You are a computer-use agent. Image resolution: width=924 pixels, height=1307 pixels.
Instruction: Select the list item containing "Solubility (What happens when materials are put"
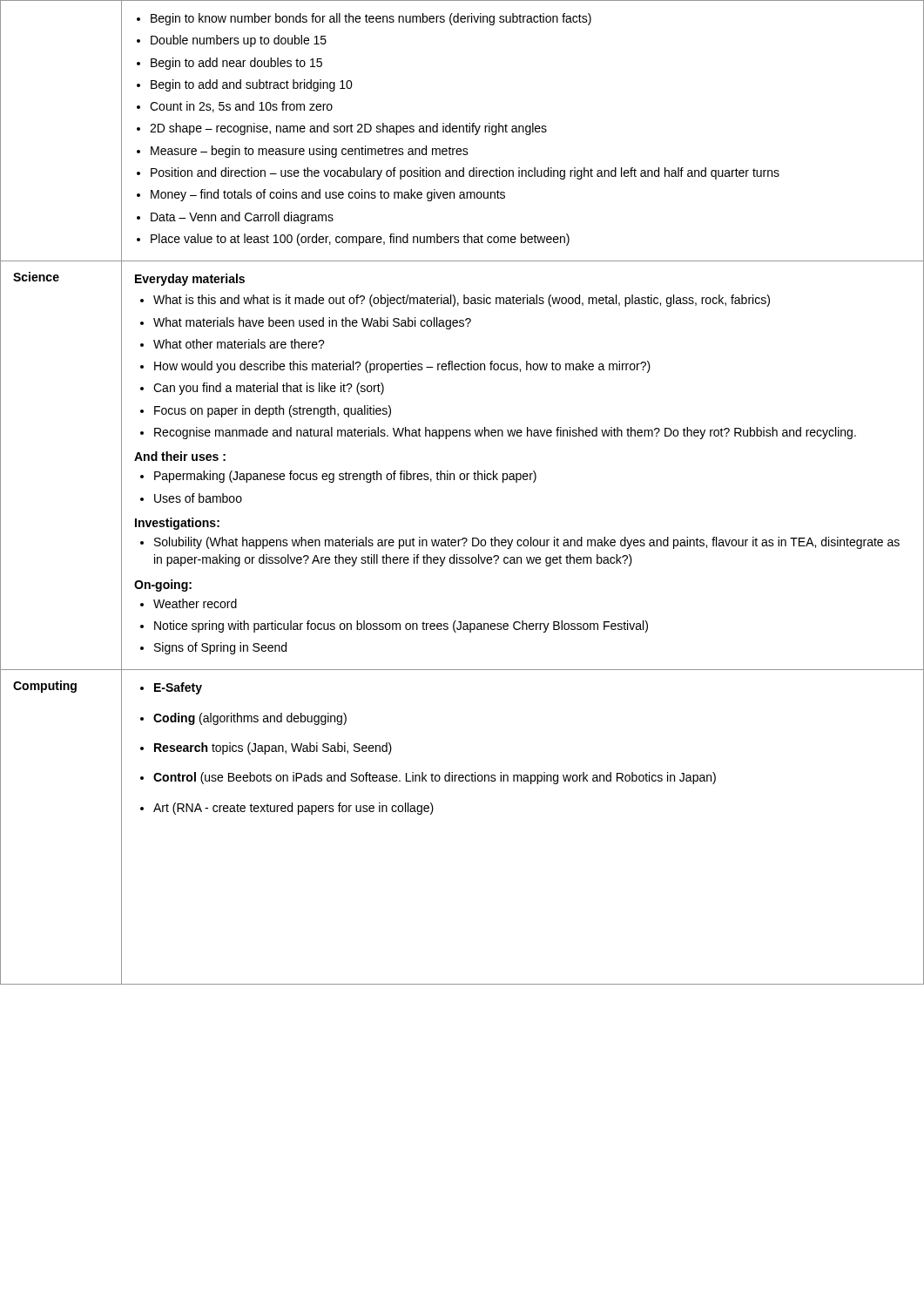(527, 551)
